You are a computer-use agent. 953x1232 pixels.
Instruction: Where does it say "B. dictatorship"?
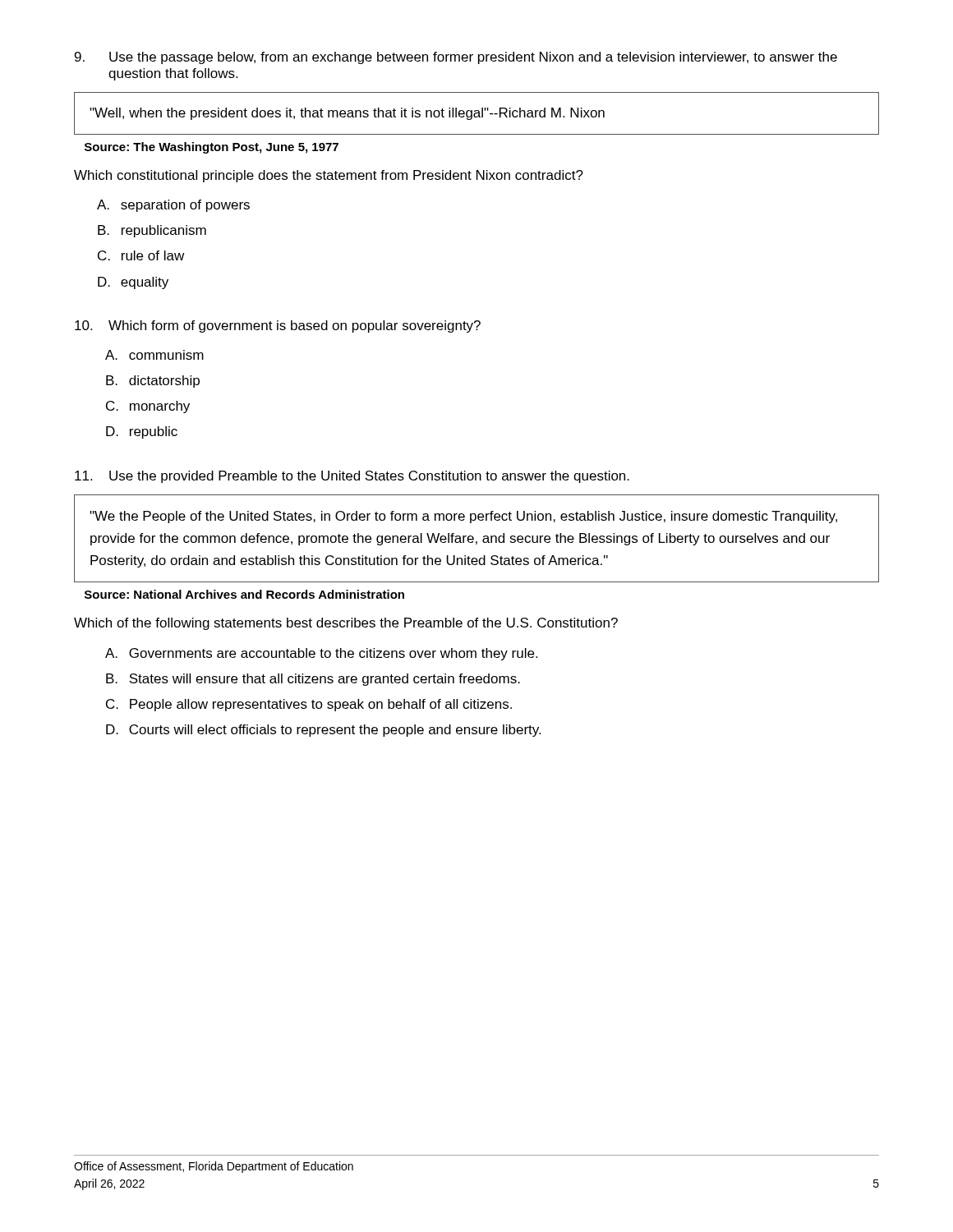click(153, 381)
